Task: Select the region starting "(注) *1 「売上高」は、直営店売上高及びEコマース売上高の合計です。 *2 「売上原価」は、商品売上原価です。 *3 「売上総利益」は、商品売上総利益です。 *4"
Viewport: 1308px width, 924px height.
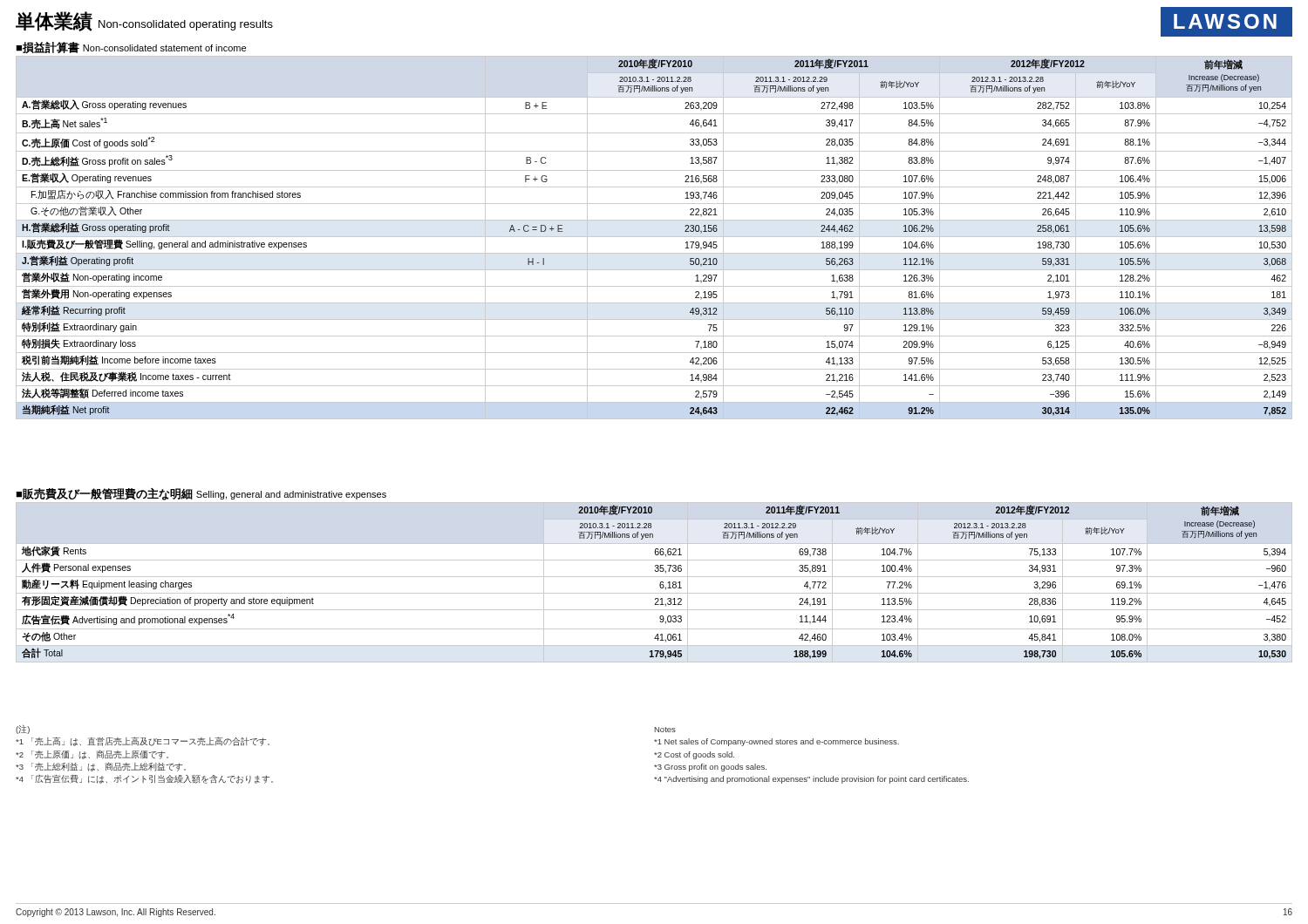Action: pos(147,754)
